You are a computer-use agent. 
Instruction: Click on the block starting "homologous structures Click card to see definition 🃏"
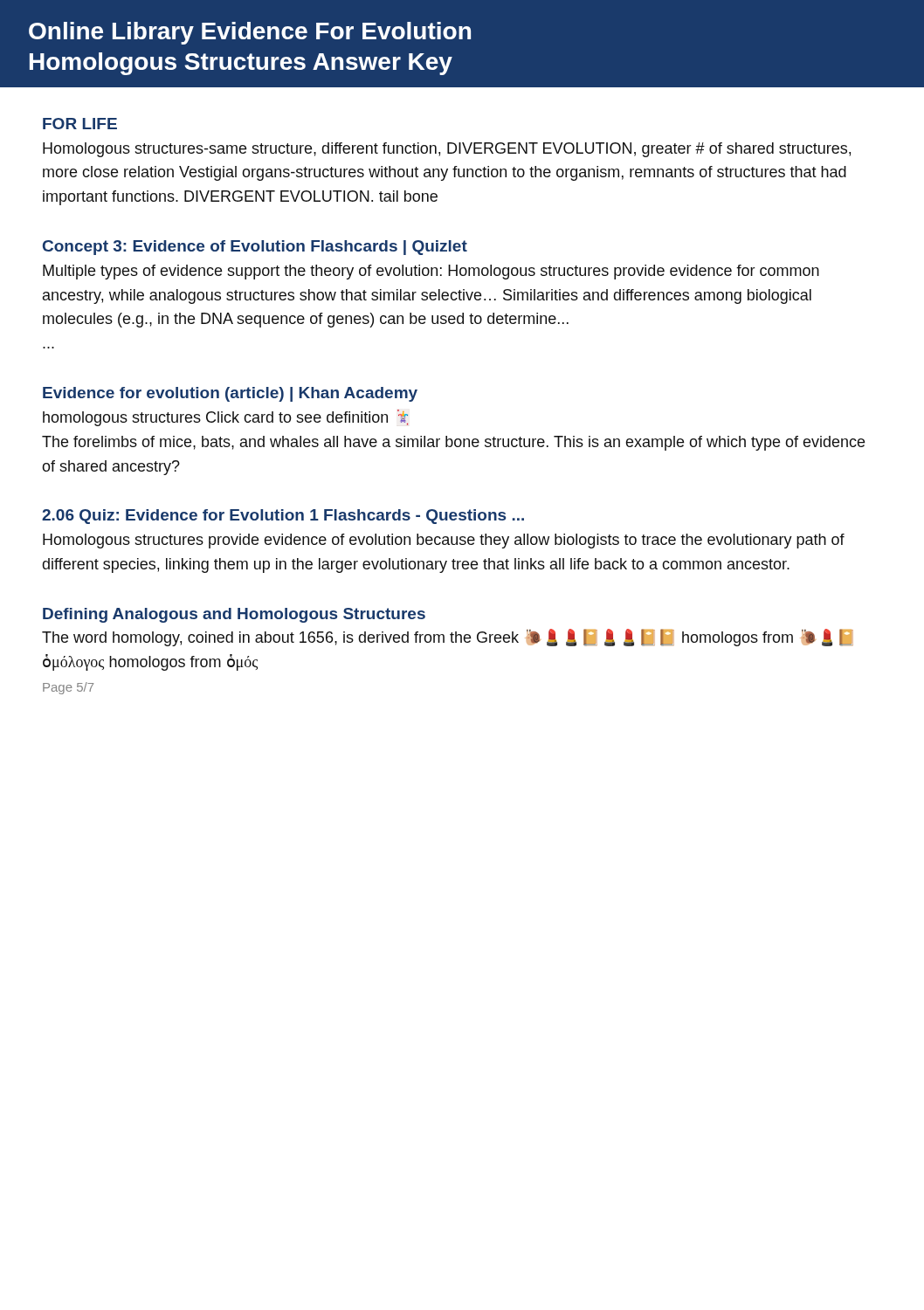[454, 442]
